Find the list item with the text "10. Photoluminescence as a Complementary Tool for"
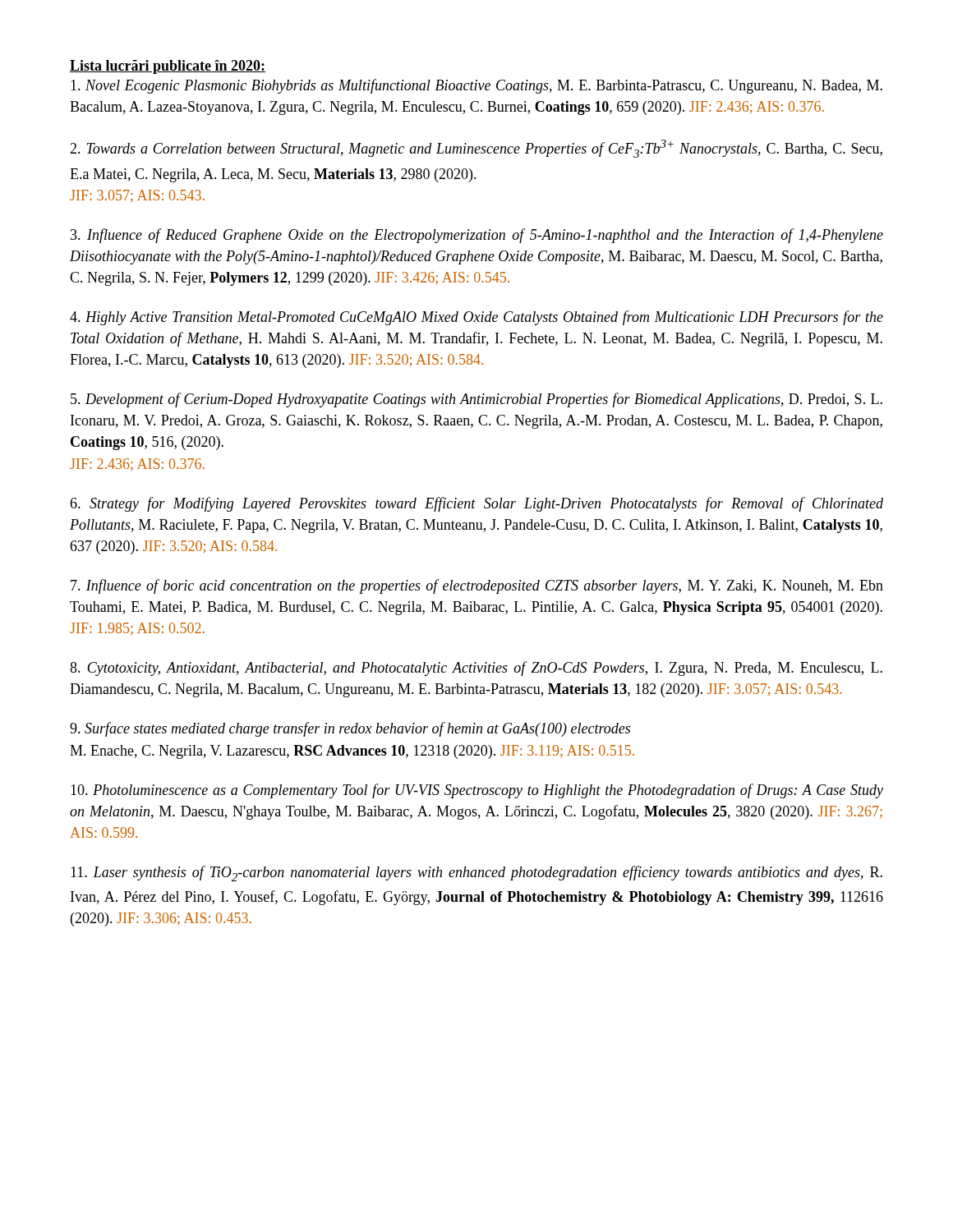 click(476, 811)
